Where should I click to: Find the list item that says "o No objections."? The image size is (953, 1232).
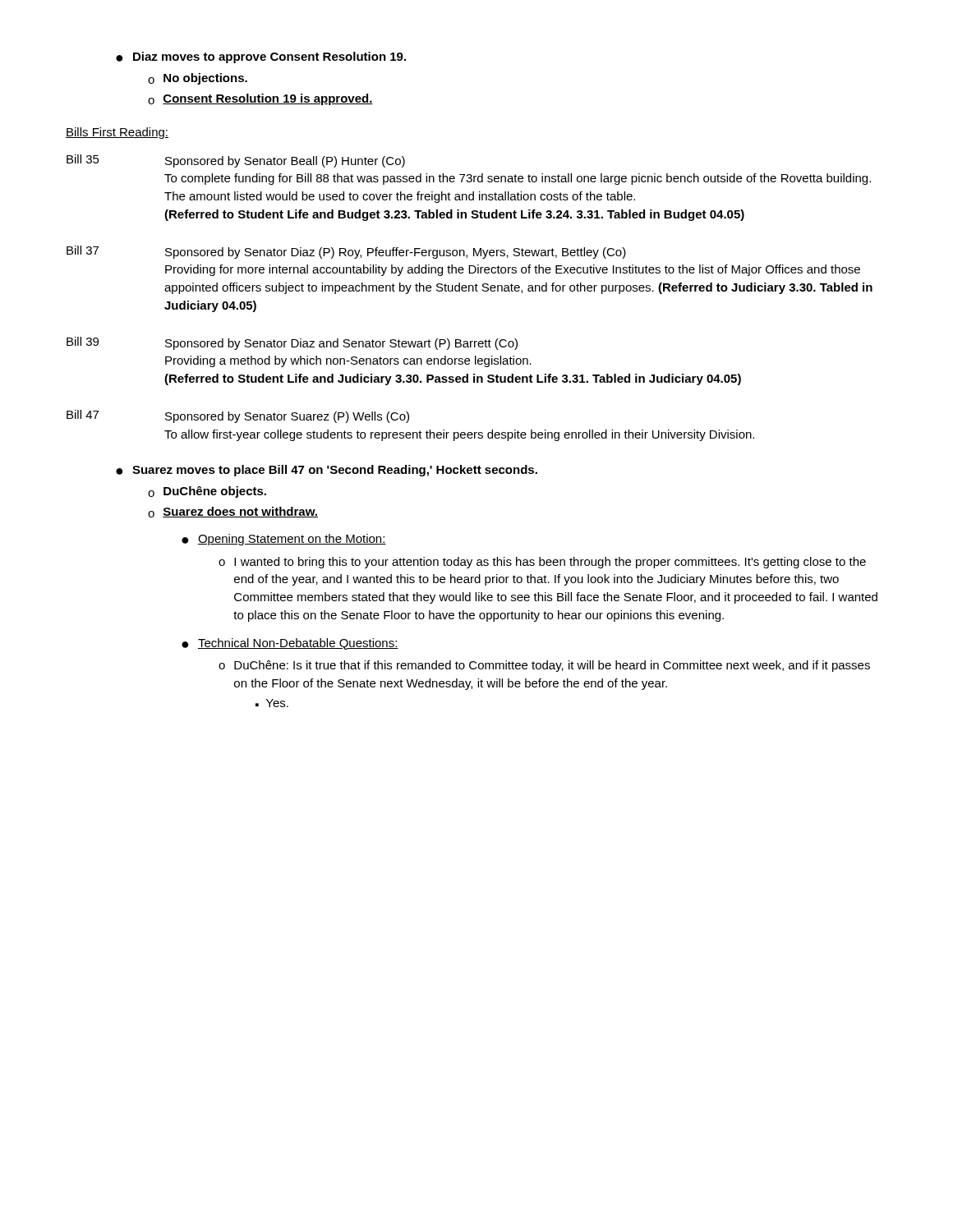pyautogui.click(x=198, y=79)
